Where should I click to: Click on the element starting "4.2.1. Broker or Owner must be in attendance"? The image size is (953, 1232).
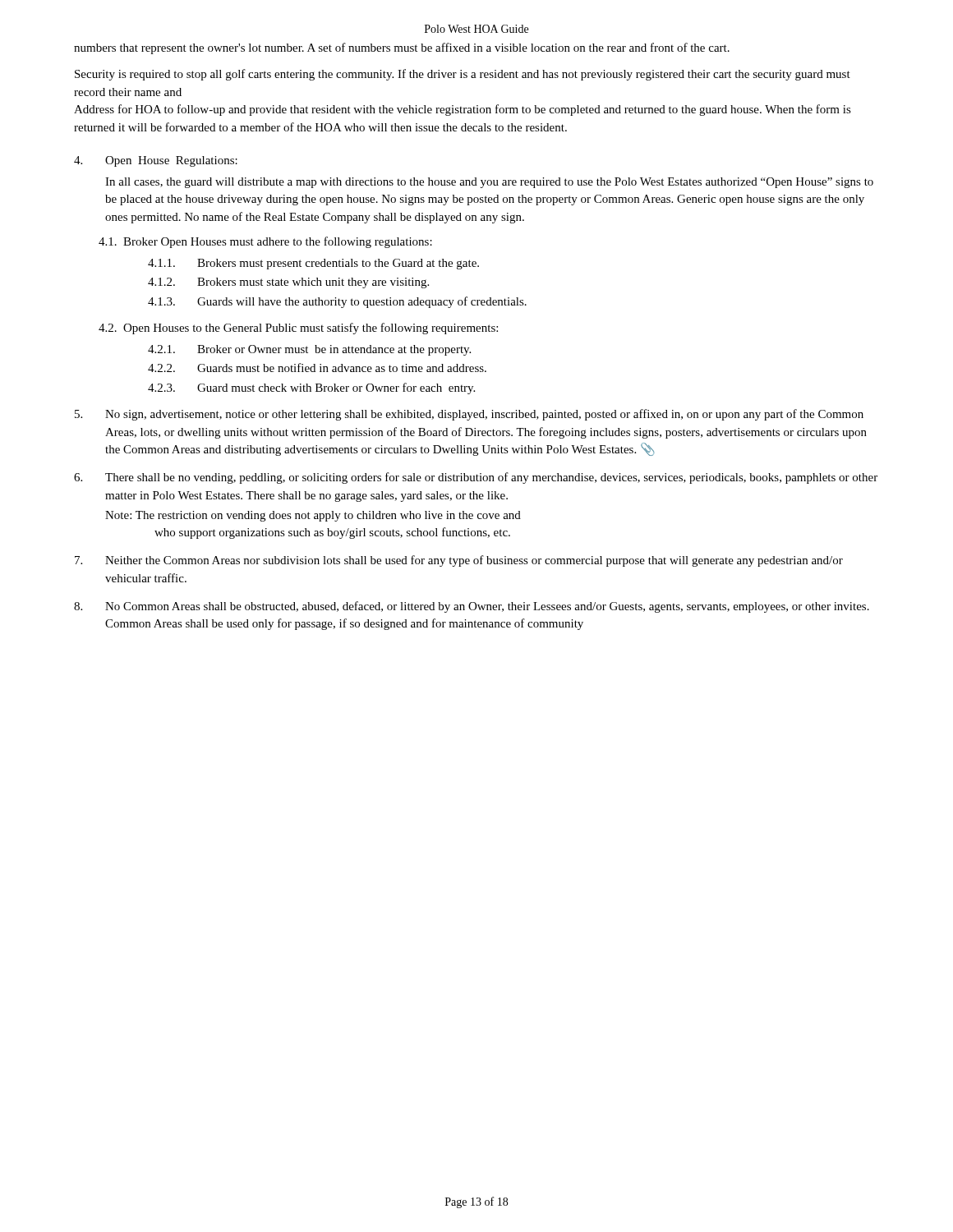pos(309,350)
